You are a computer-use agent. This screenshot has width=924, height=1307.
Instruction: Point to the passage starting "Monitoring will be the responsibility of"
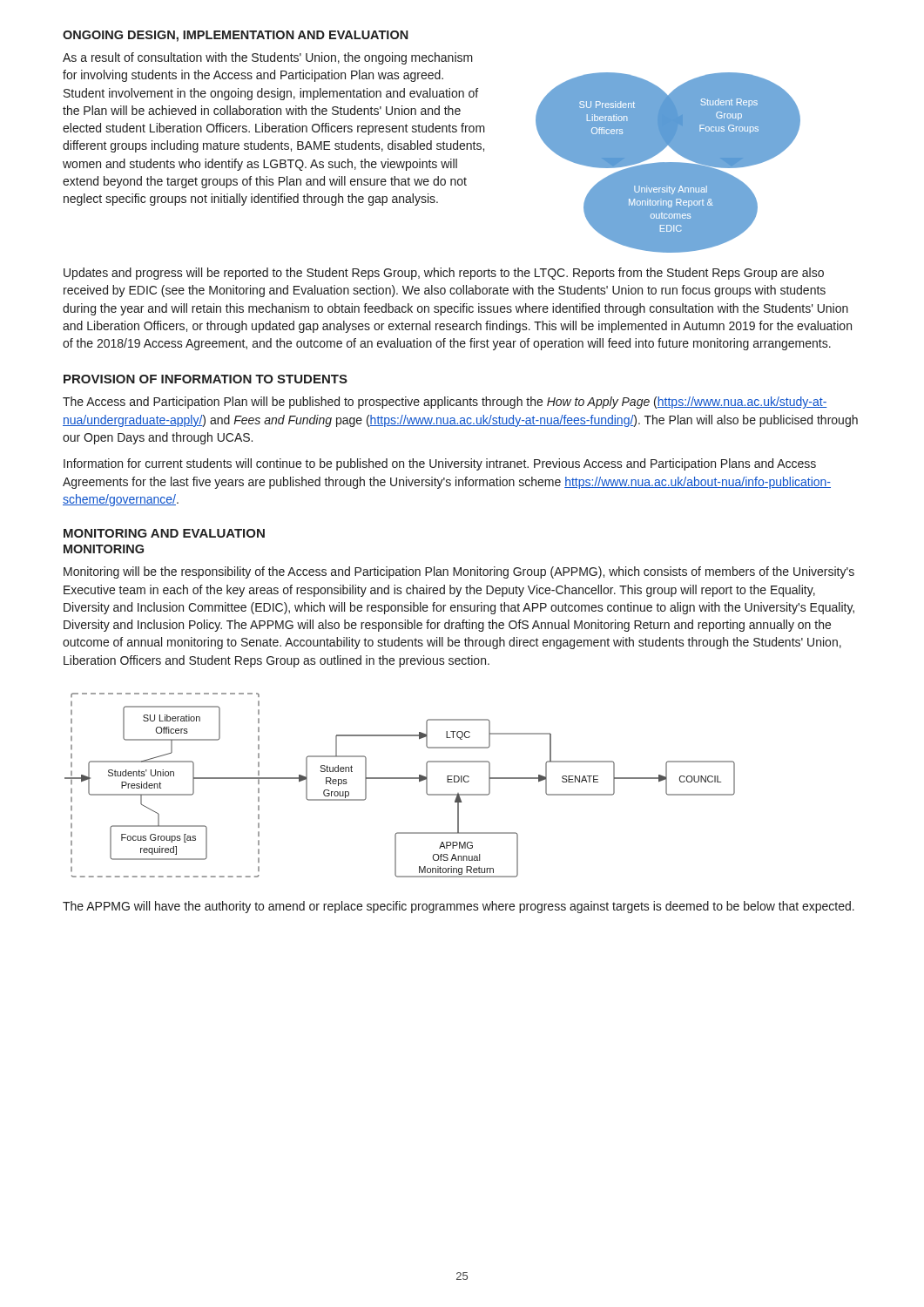462,616
